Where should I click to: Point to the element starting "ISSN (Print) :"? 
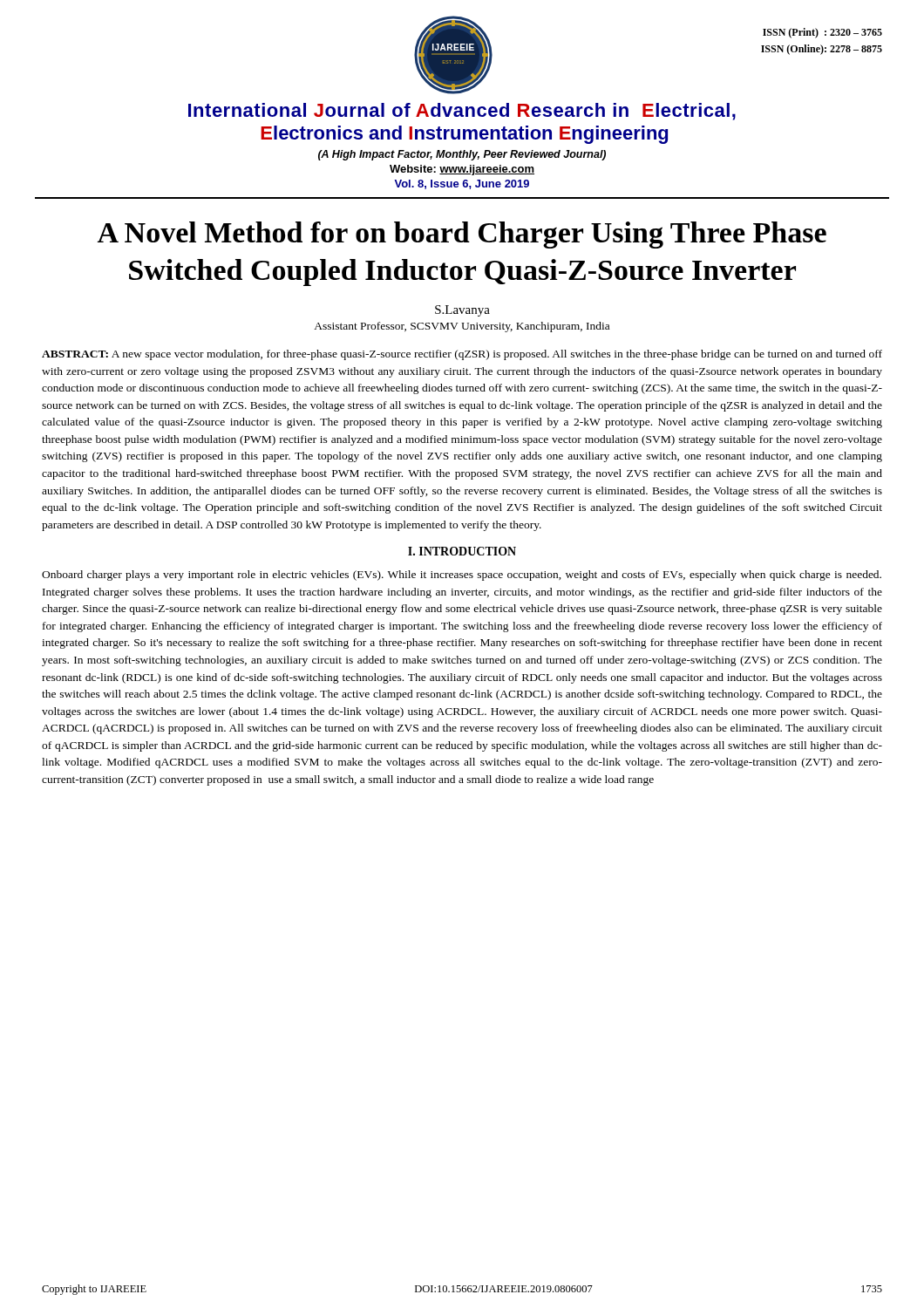tap(821, 41)
